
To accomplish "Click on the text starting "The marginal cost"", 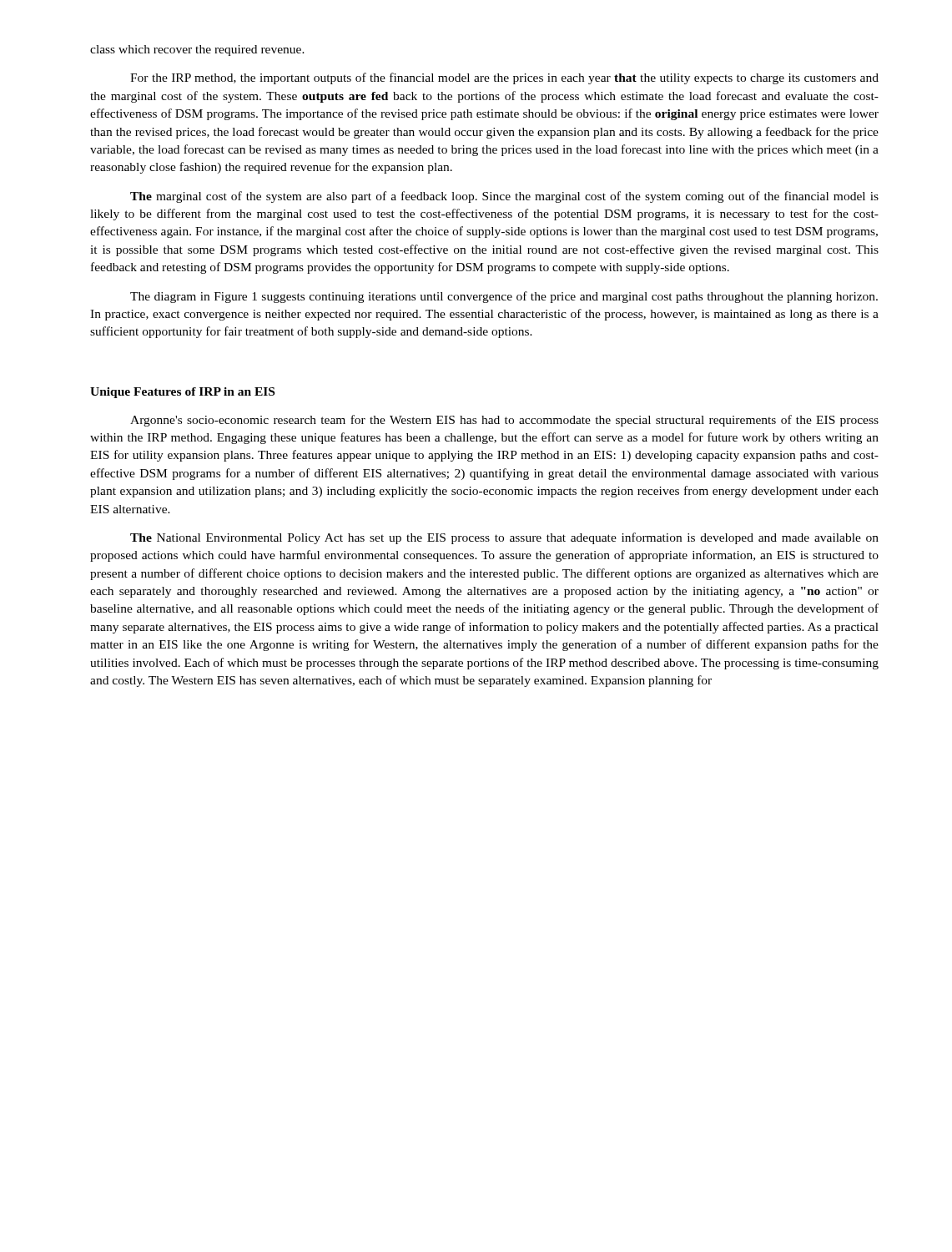I will click(484, 231).
